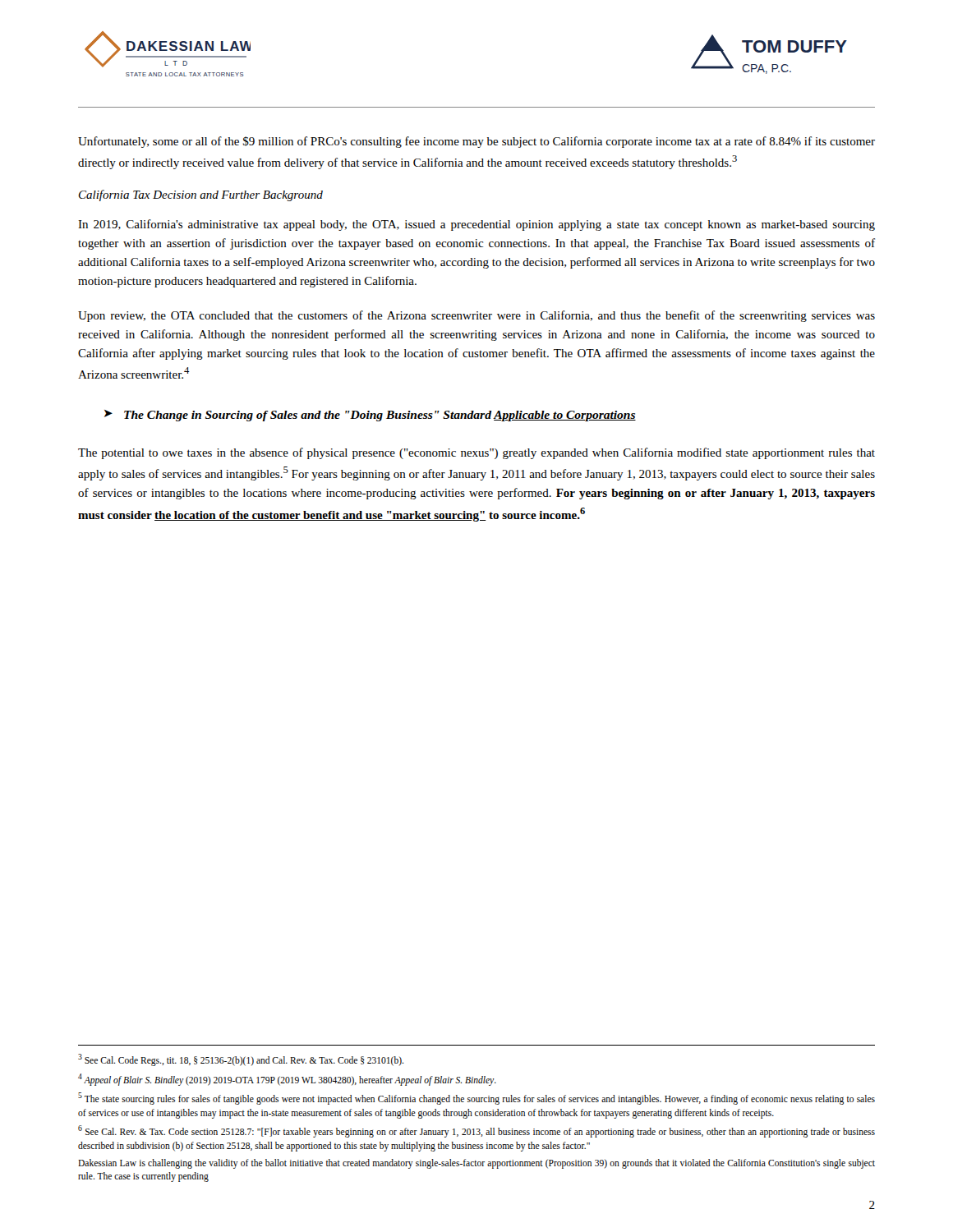Point to the element starting "5 The state sourcing rules for"
This screenshot has height=1232, width=953.
476,1104
